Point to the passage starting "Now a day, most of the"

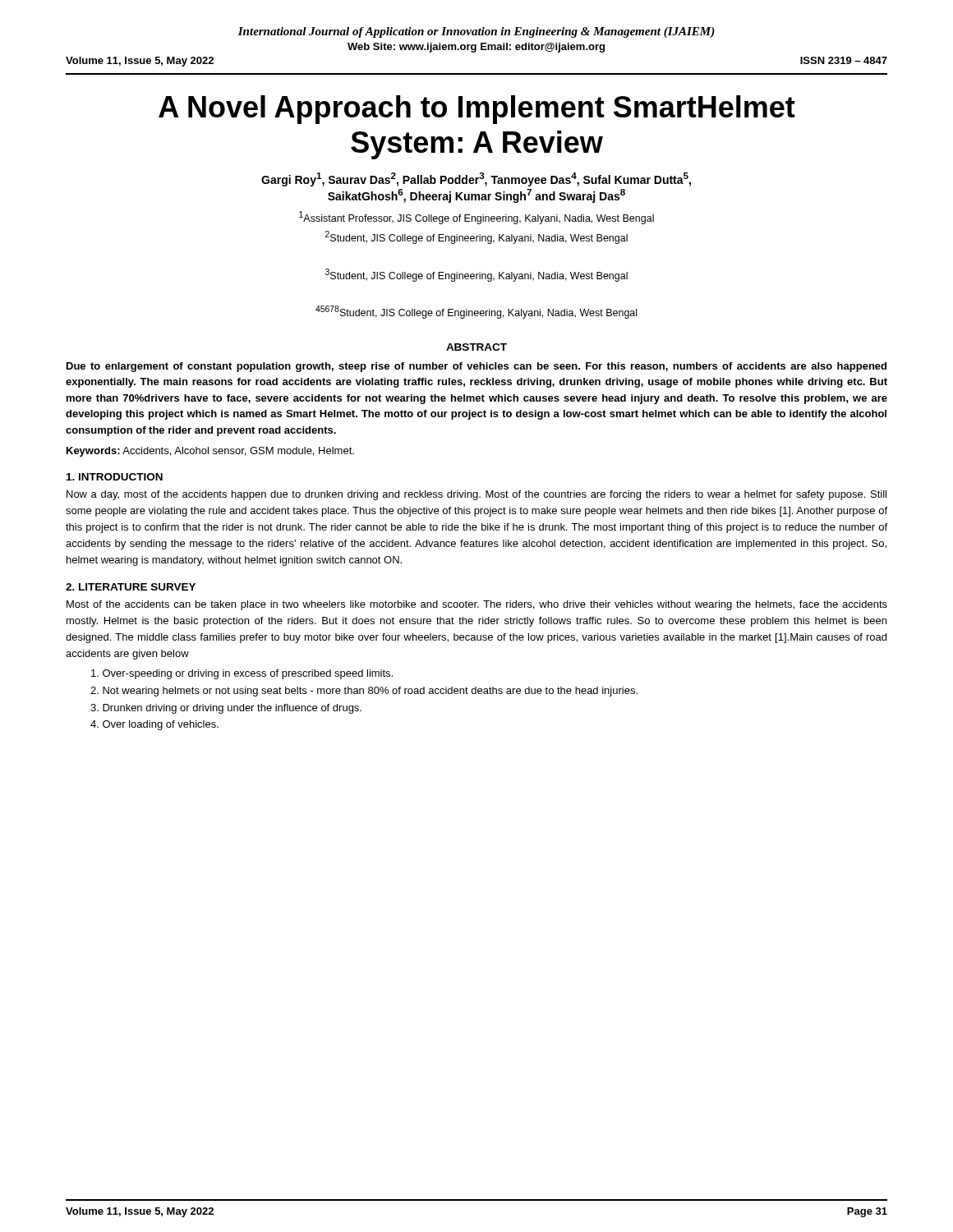coord(476,527)
